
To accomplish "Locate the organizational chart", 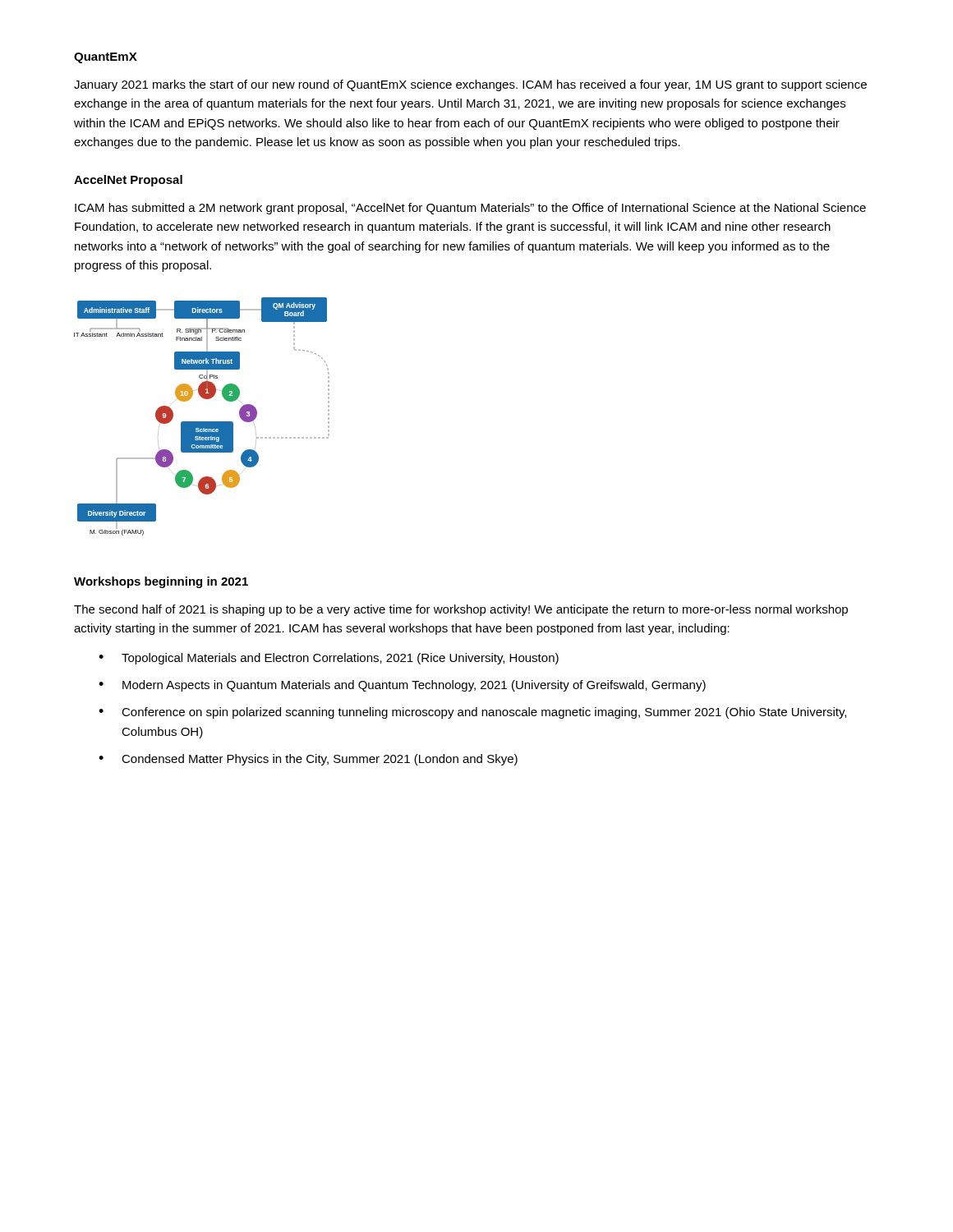I will tap(214, 423).
